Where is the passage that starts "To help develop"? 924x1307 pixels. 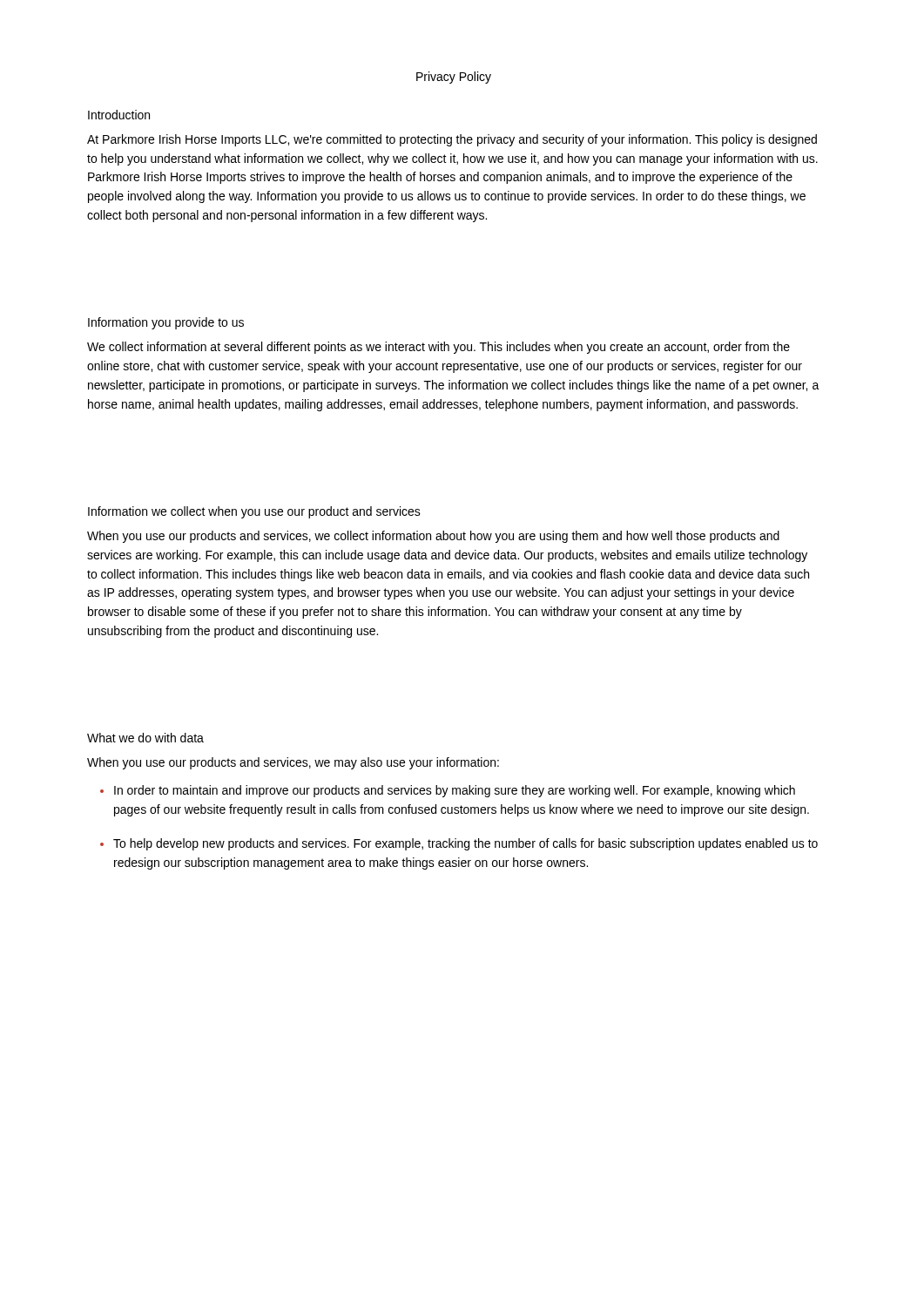click(x=466, y=853)
